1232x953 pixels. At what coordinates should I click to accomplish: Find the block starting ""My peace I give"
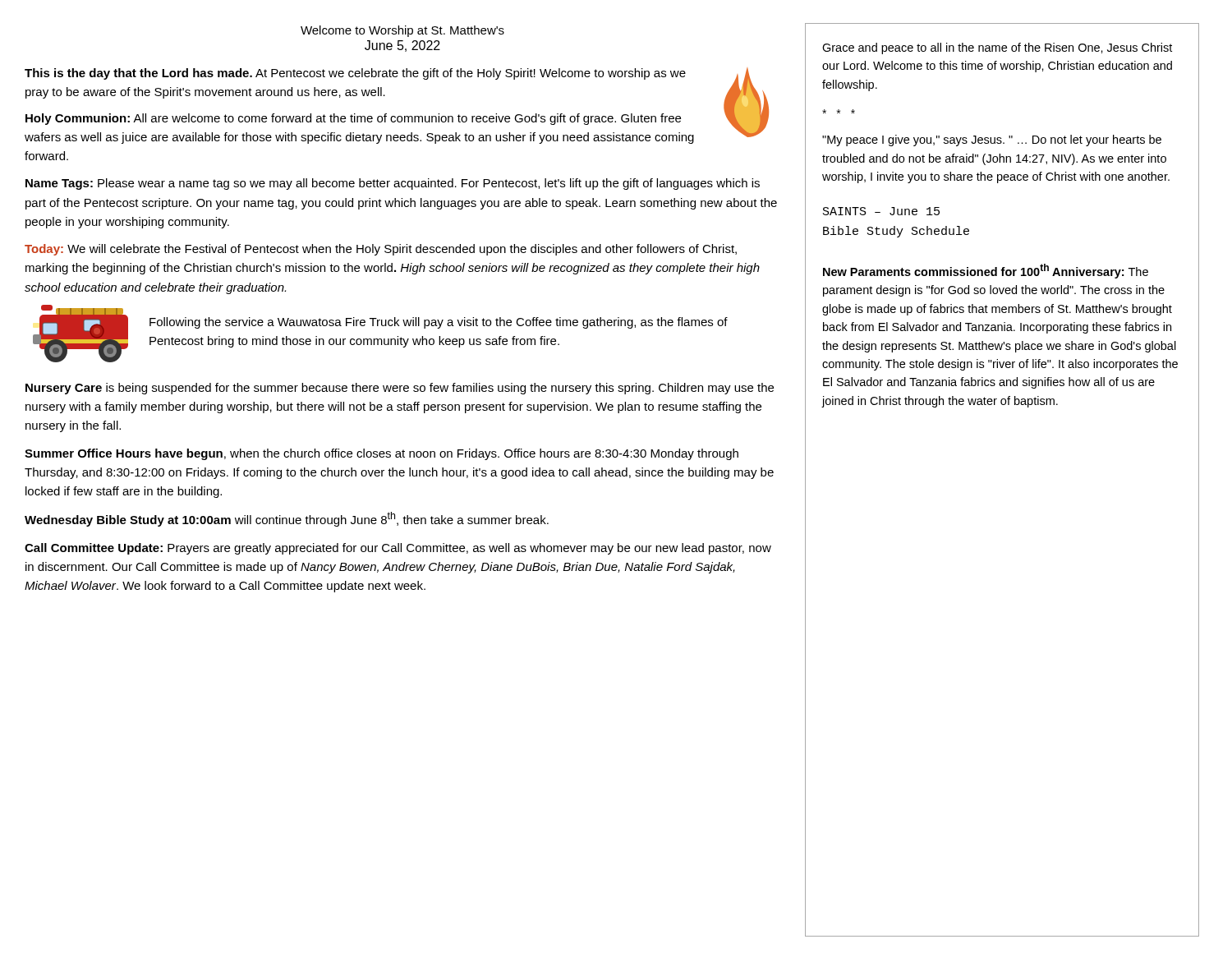pos(996,158)
